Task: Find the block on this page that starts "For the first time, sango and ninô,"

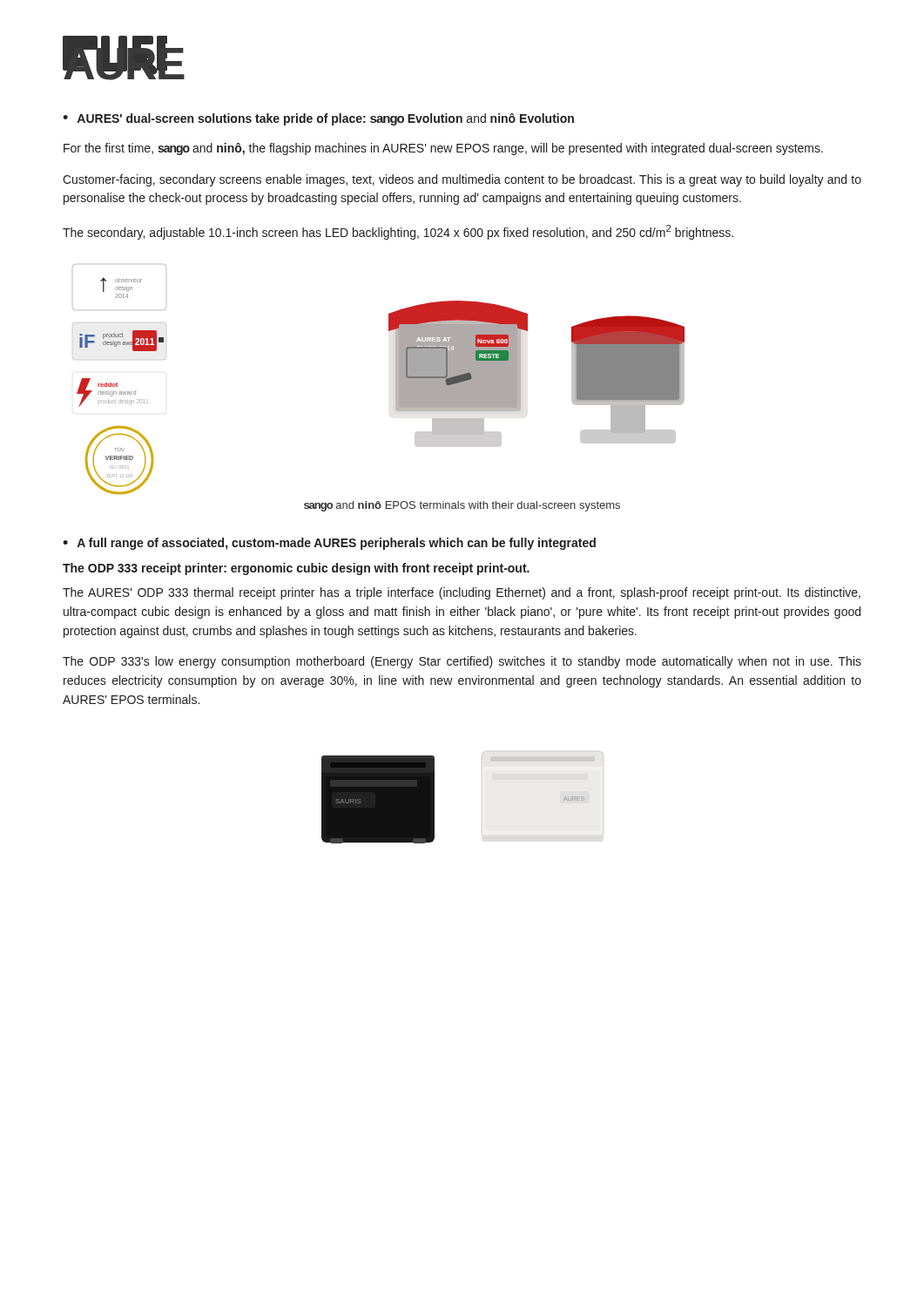Action: (x=462, y=149)
